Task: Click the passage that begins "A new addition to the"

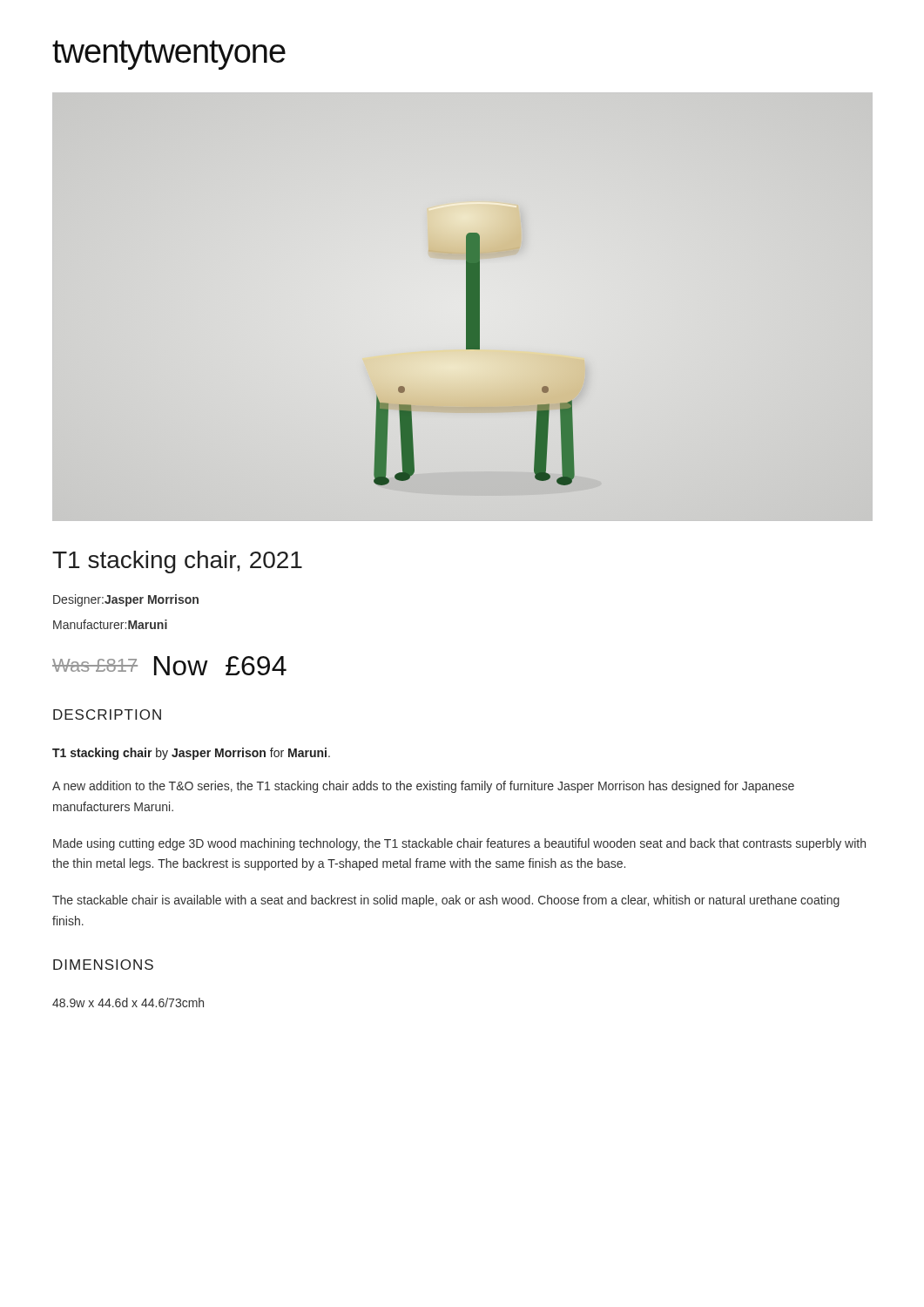Action: point(462,797)
